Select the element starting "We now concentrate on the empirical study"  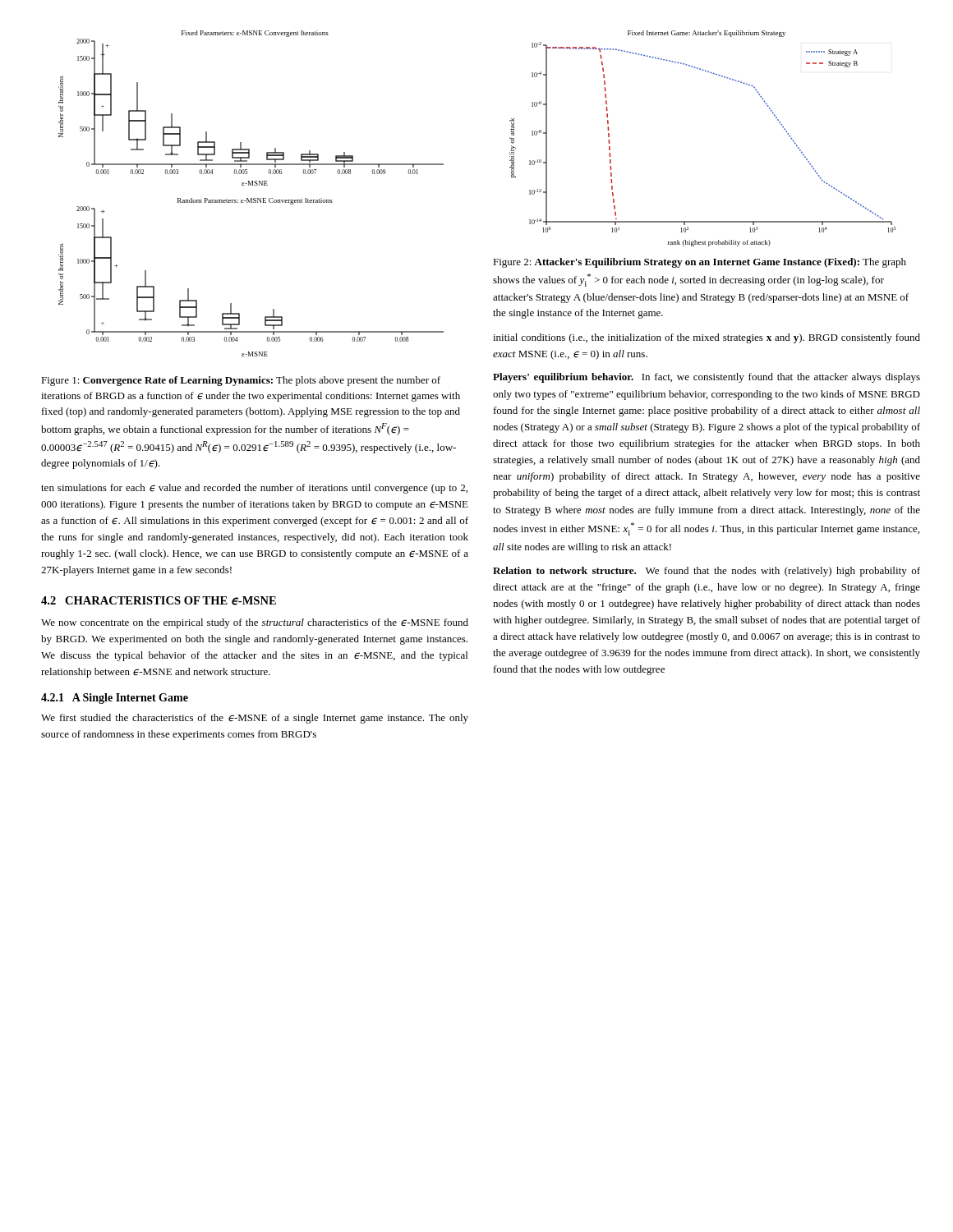[x=255, y=647]
